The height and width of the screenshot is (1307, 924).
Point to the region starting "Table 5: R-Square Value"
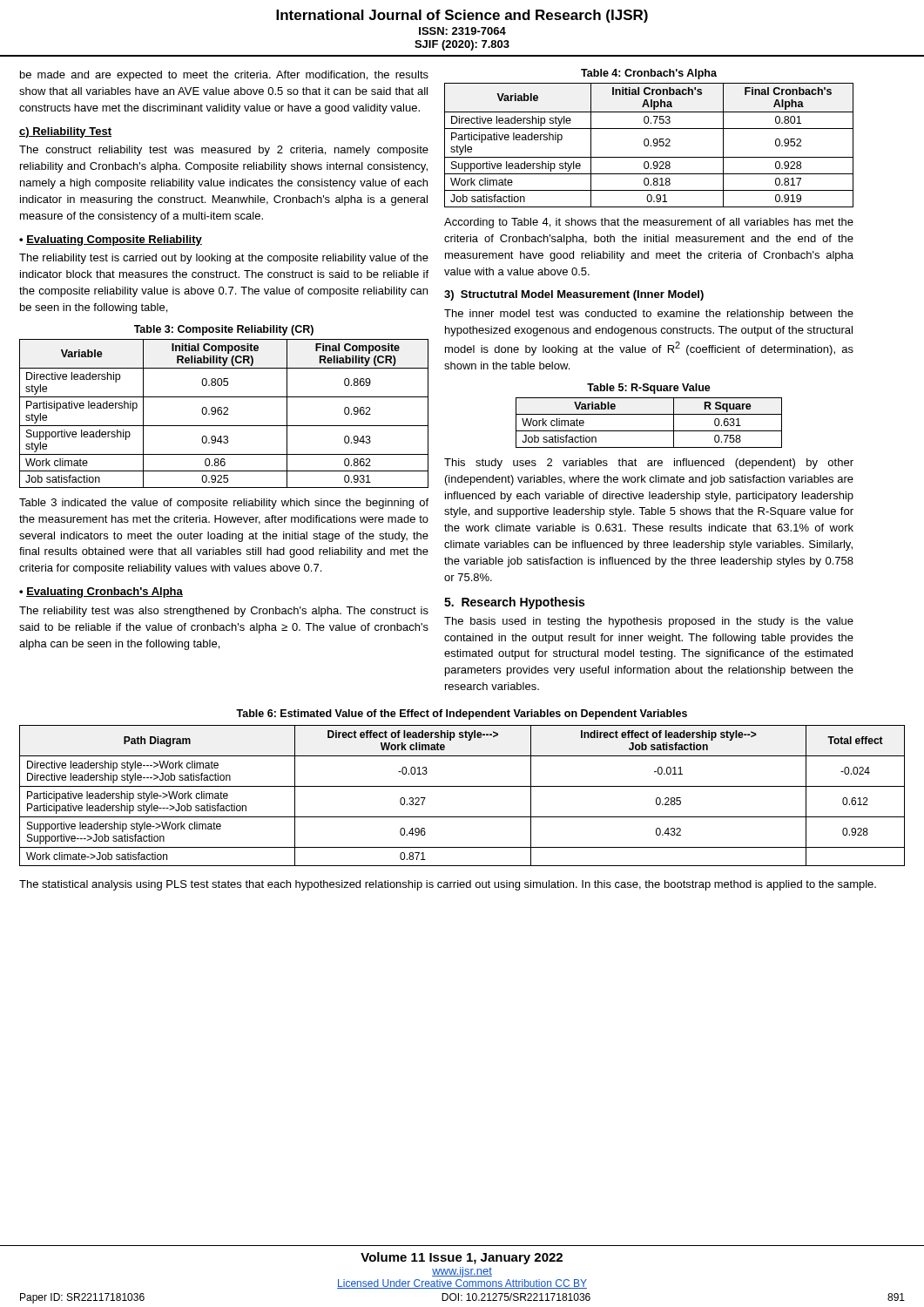point(649,388)
